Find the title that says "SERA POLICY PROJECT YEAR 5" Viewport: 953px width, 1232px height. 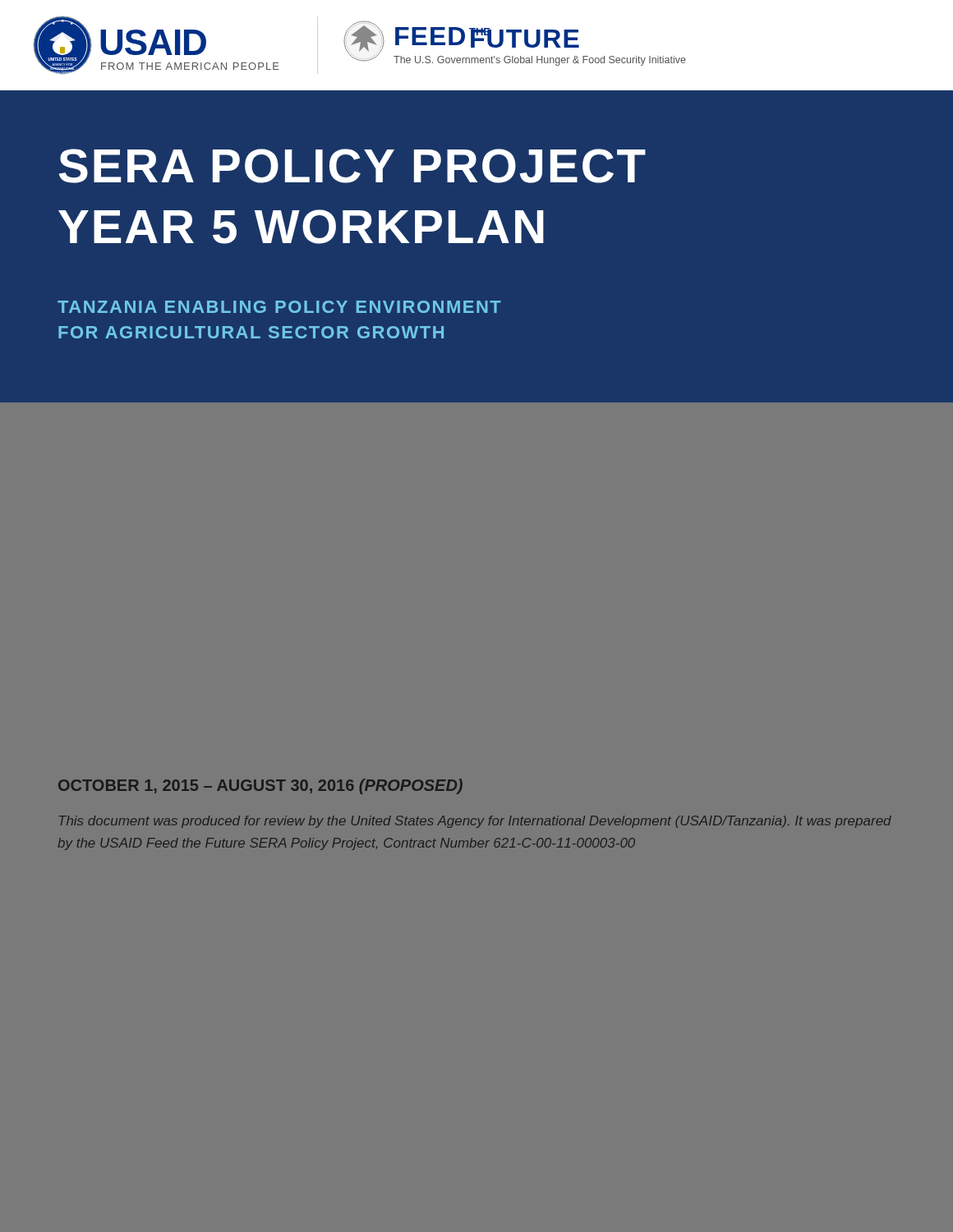476,196
